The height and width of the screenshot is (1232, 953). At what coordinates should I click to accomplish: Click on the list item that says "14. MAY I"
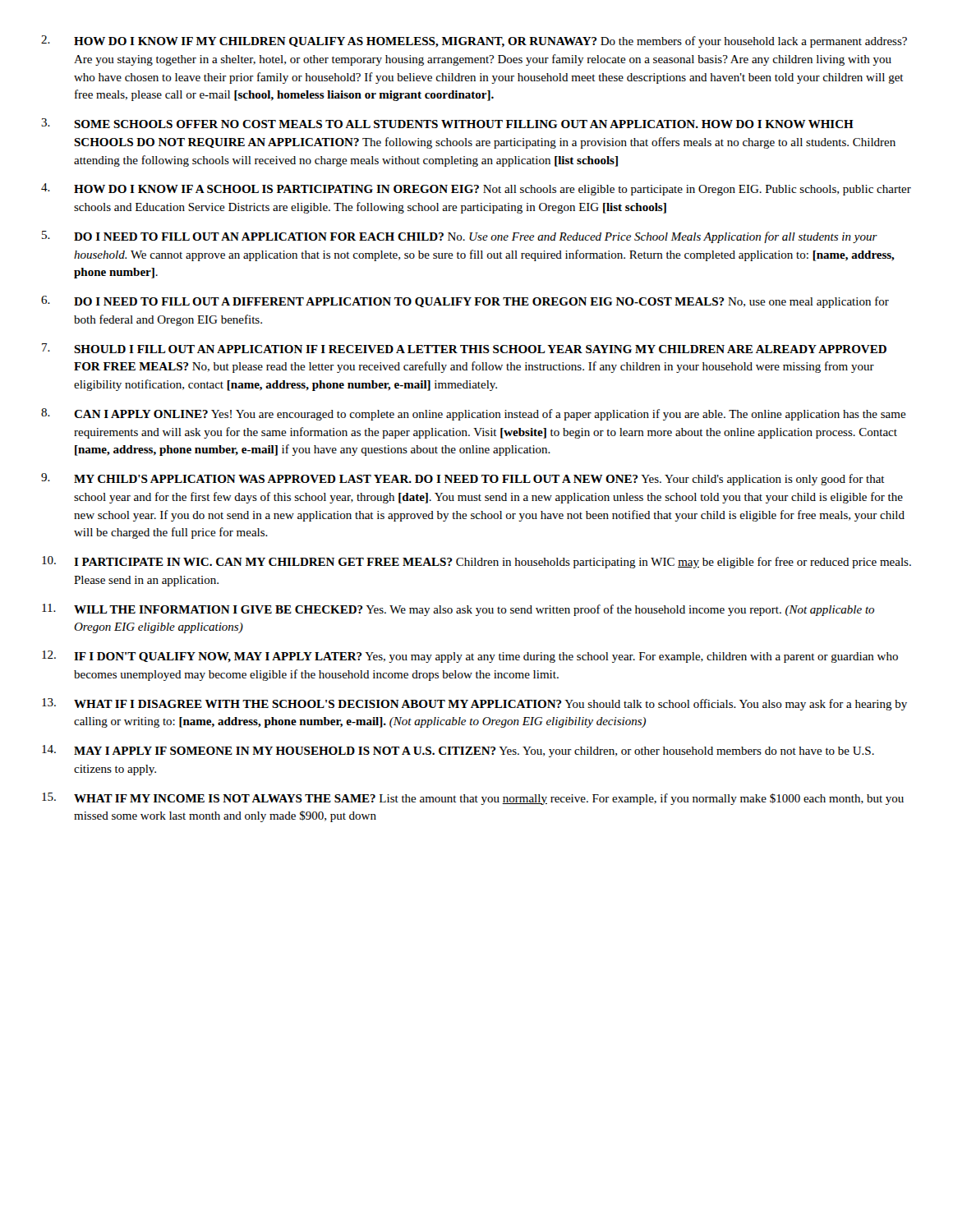[x=476, y=760]
